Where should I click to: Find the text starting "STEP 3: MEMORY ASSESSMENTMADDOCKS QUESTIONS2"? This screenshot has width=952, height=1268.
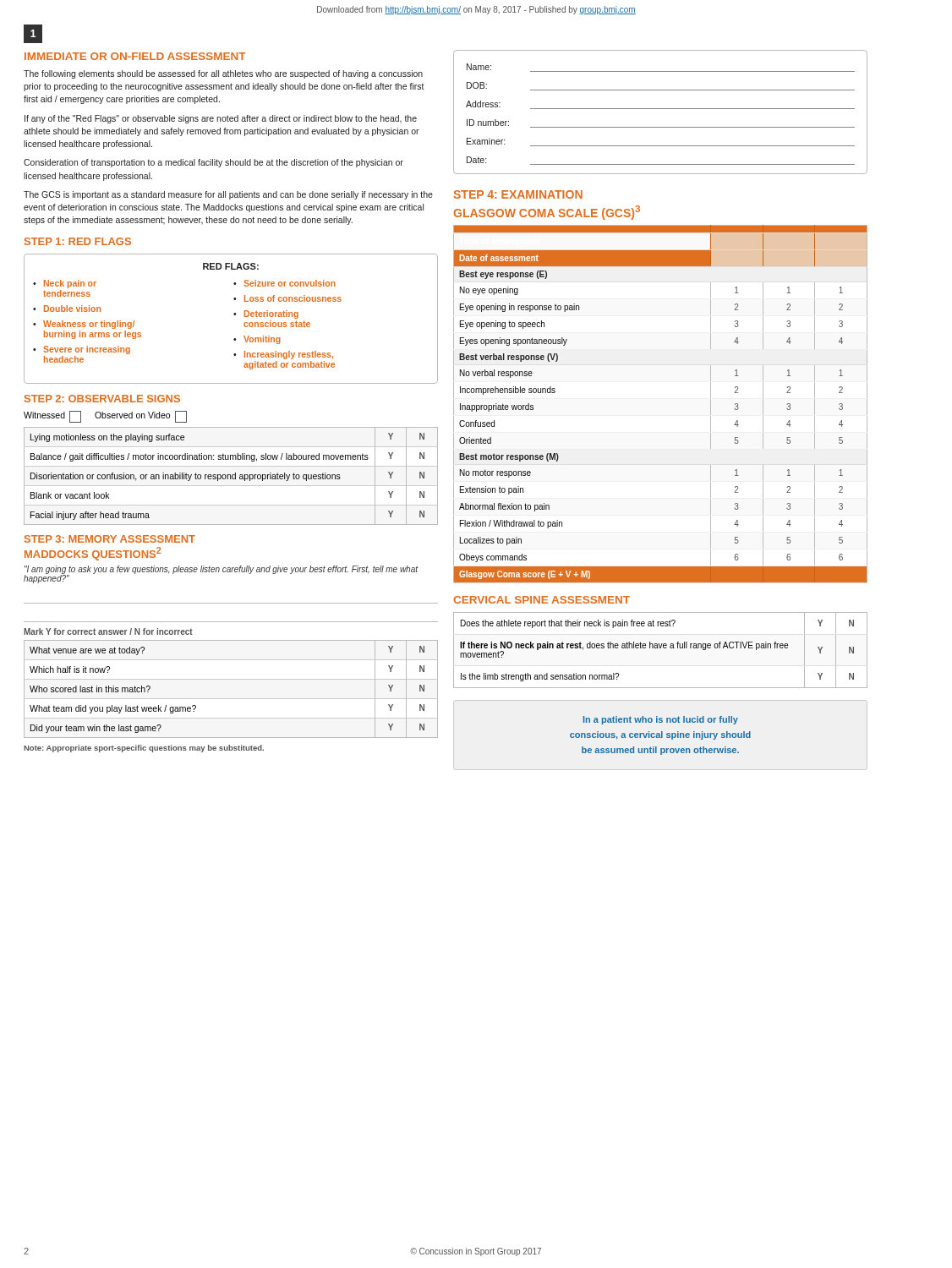[x=110, y=546]
